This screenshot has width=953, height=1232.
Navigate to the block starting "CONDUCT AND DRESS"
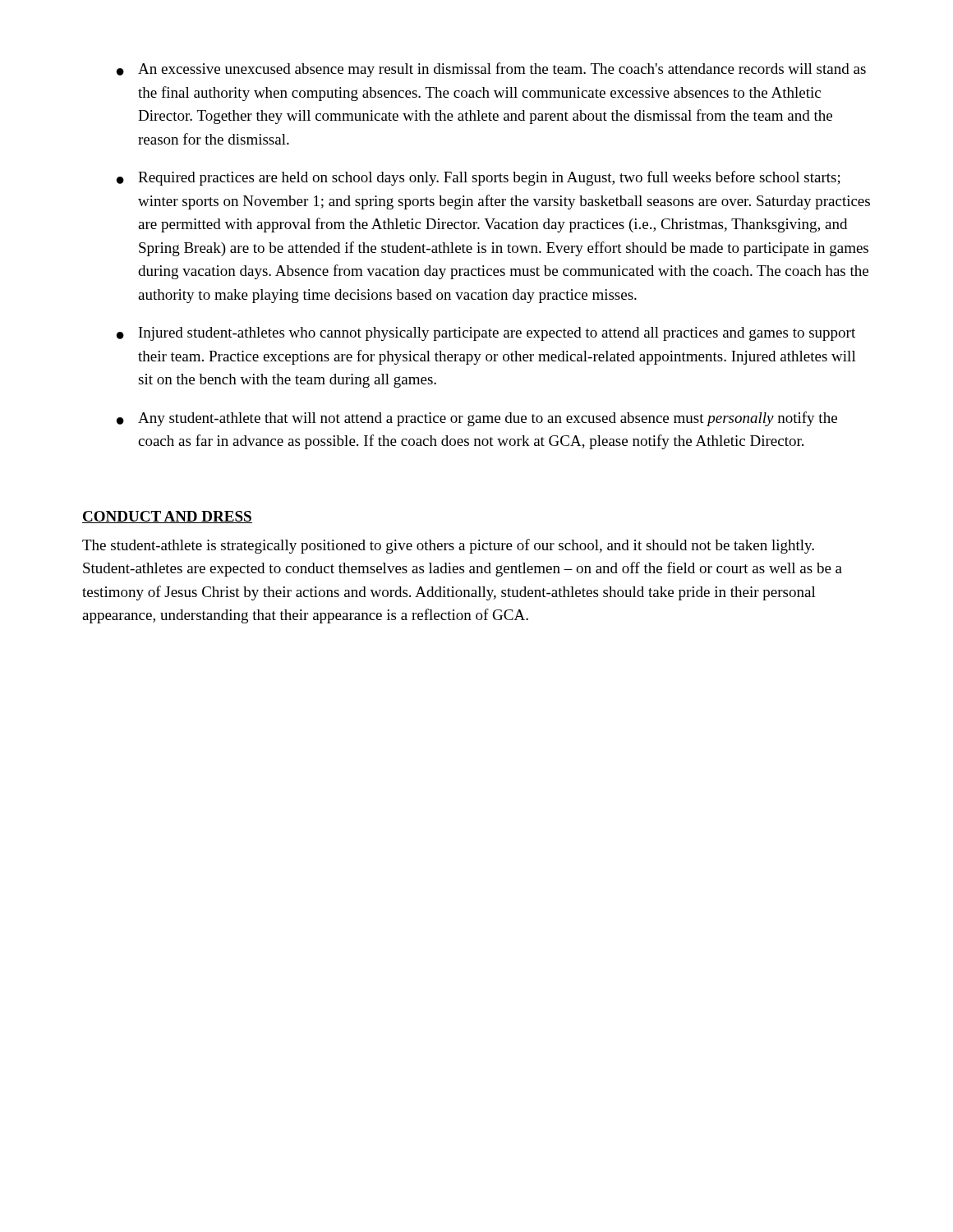[167, 516]
